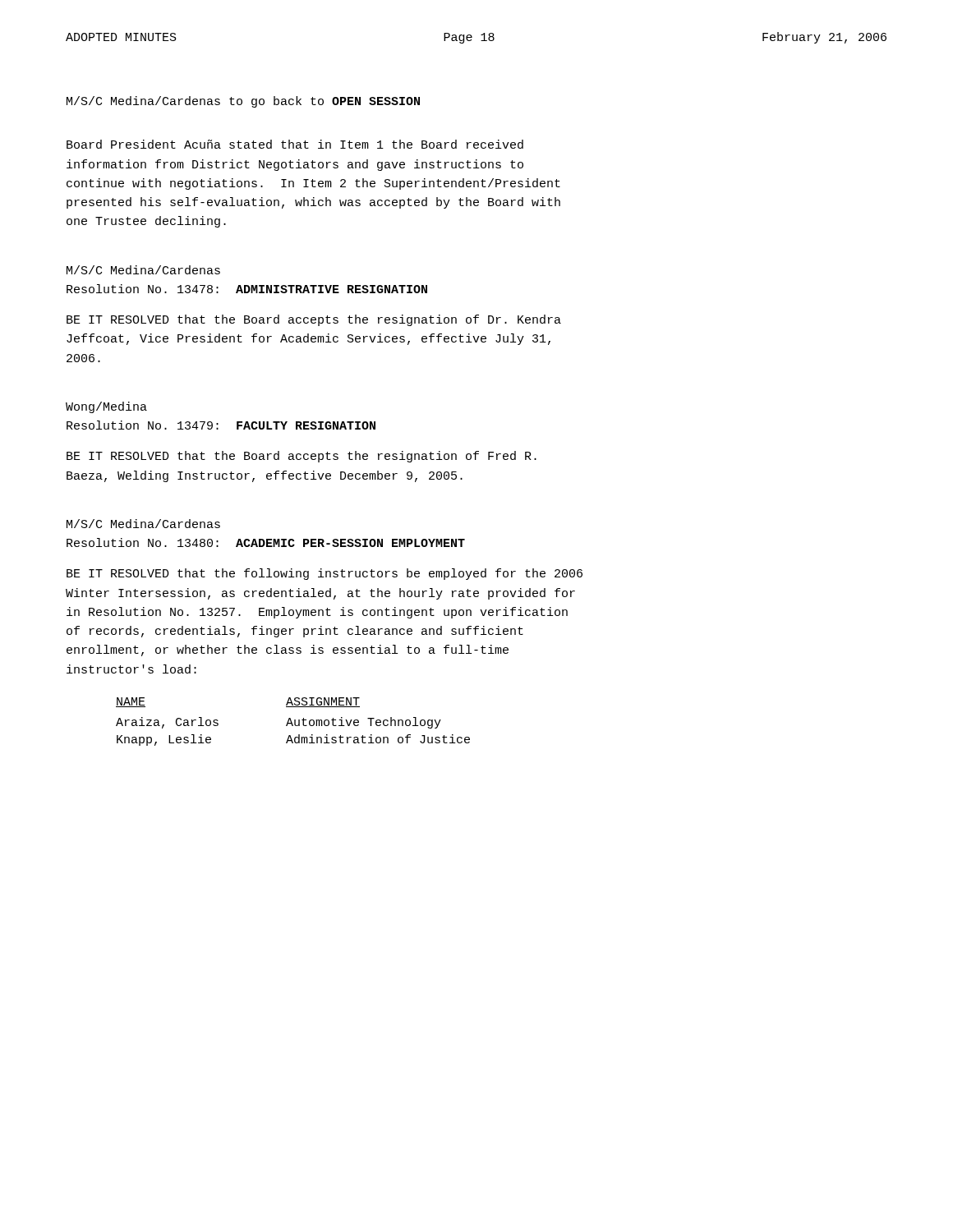Navigate to the region starting "BE IT RESOLVED that the following"
Image resolution: width=953 pixels, height=1232 pixels.
[325, 622]
